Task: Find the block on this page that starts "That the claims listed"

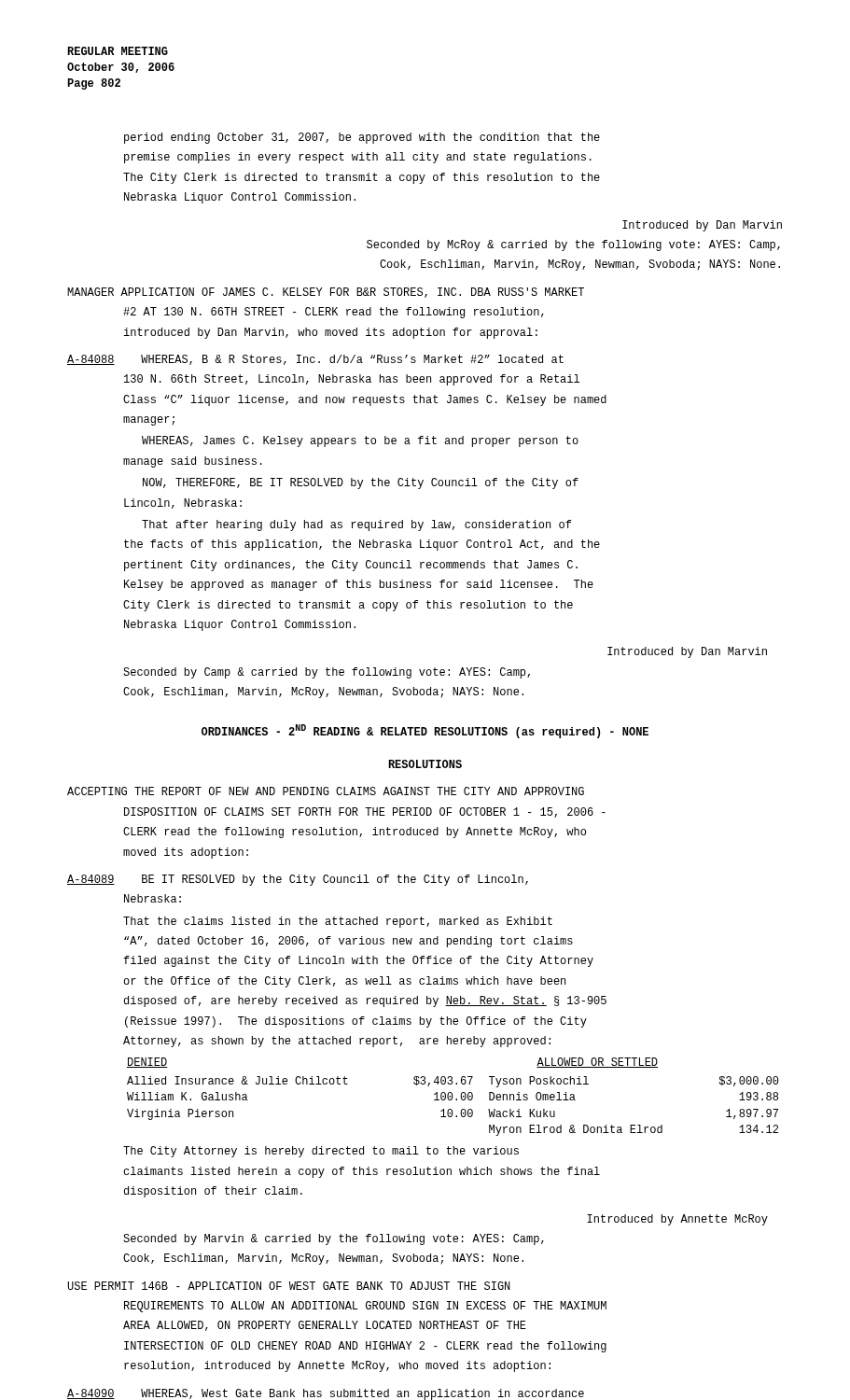Action: pos(453,982)
